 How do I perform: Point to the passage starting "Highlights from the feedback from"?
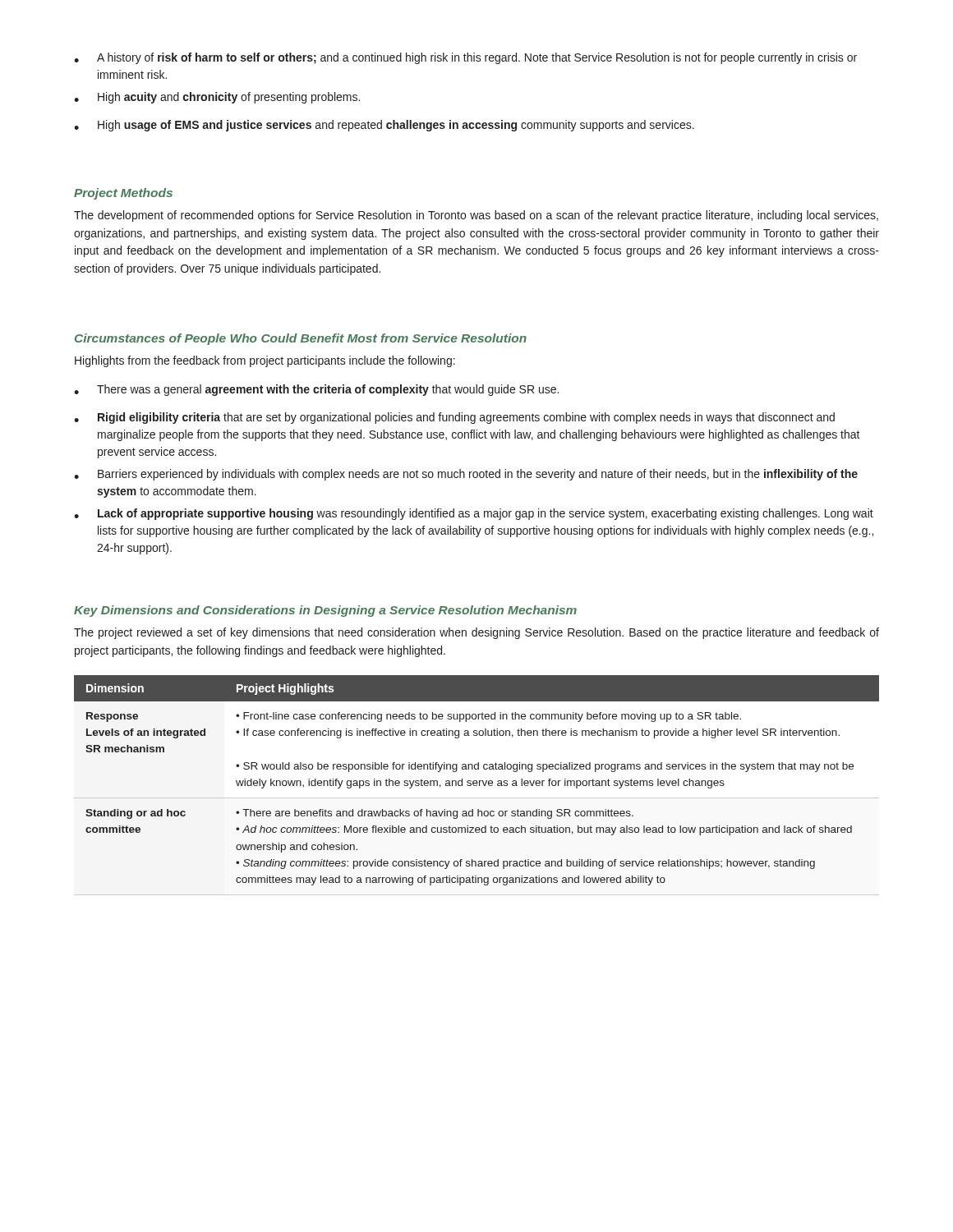click(265, 360)
